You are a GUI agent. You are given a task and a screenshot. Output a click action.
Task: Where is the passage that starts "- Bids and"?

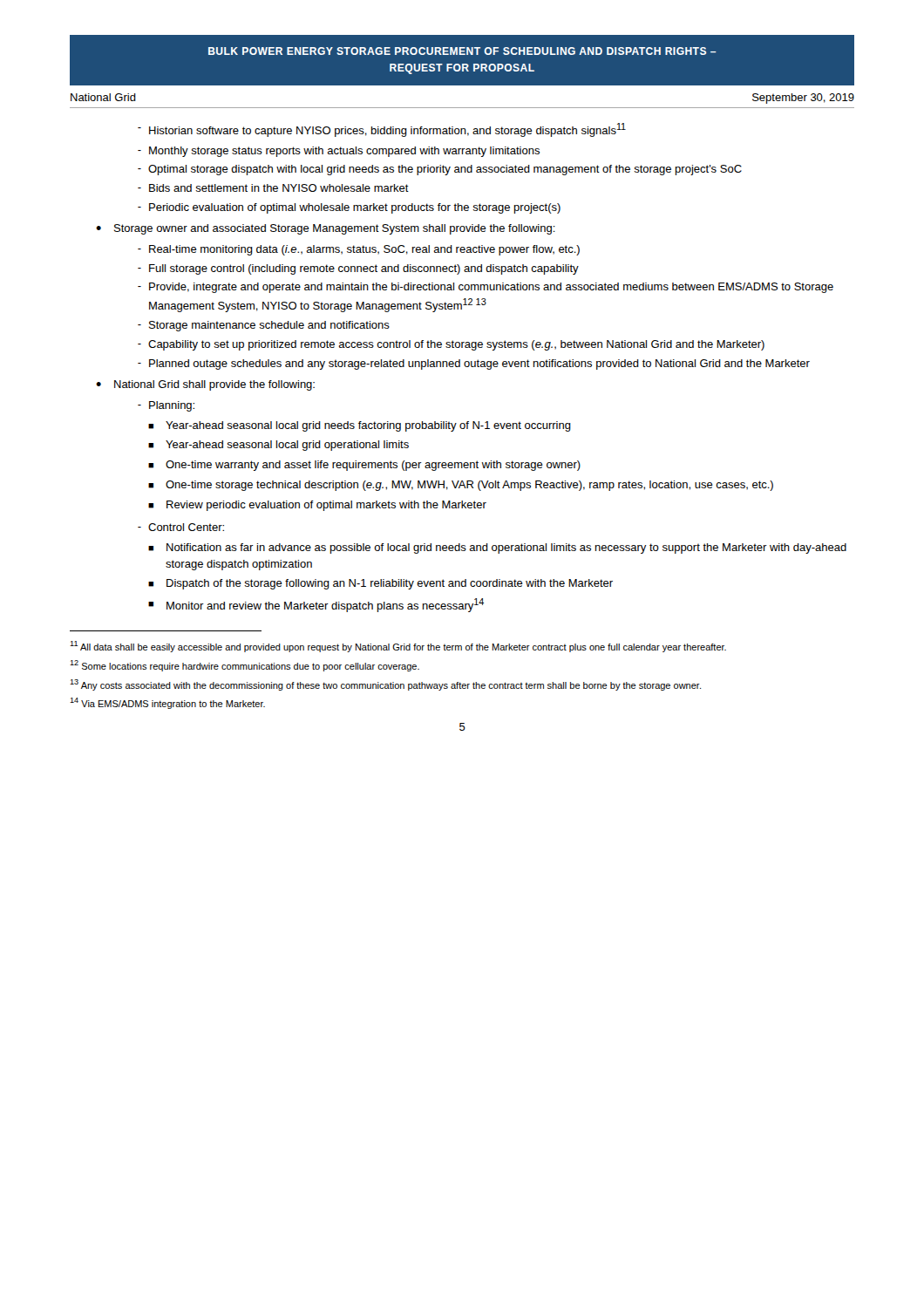(273, 188)
